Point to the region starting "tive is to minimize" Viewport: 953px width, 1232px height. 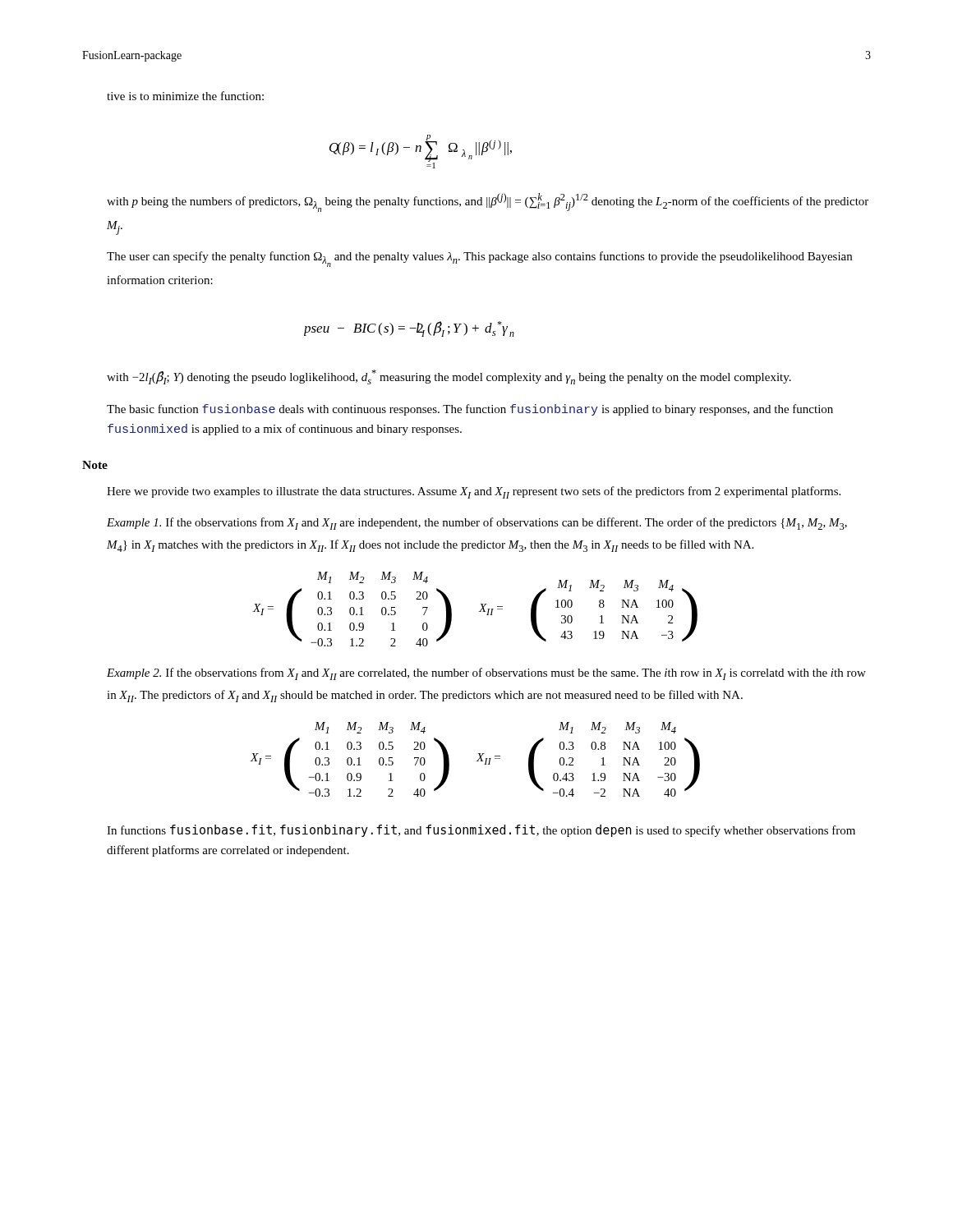pyautogui.click(x=186, y=96)
